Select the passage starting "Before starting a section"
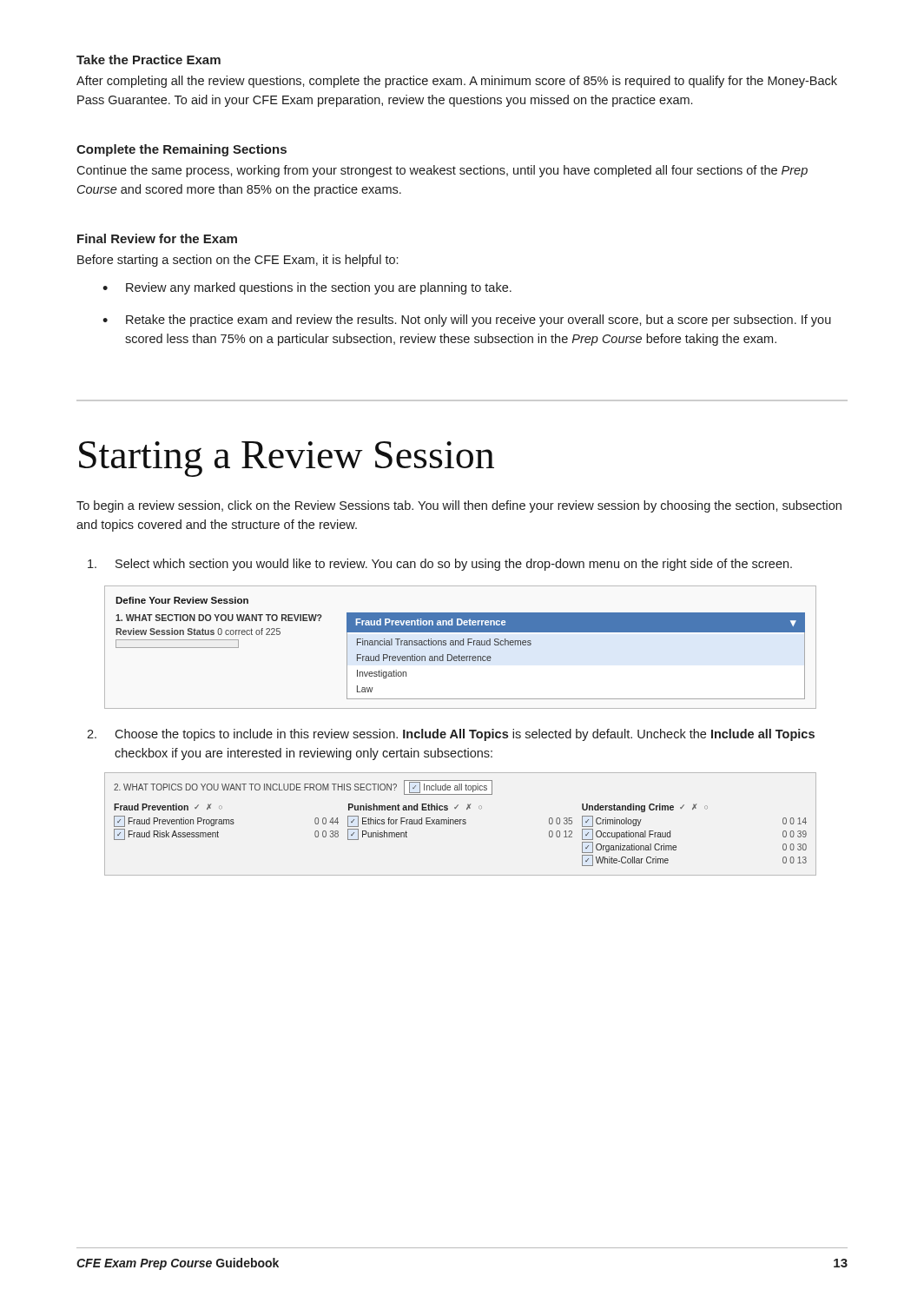924x1303 pixels. tap(238, 260)
